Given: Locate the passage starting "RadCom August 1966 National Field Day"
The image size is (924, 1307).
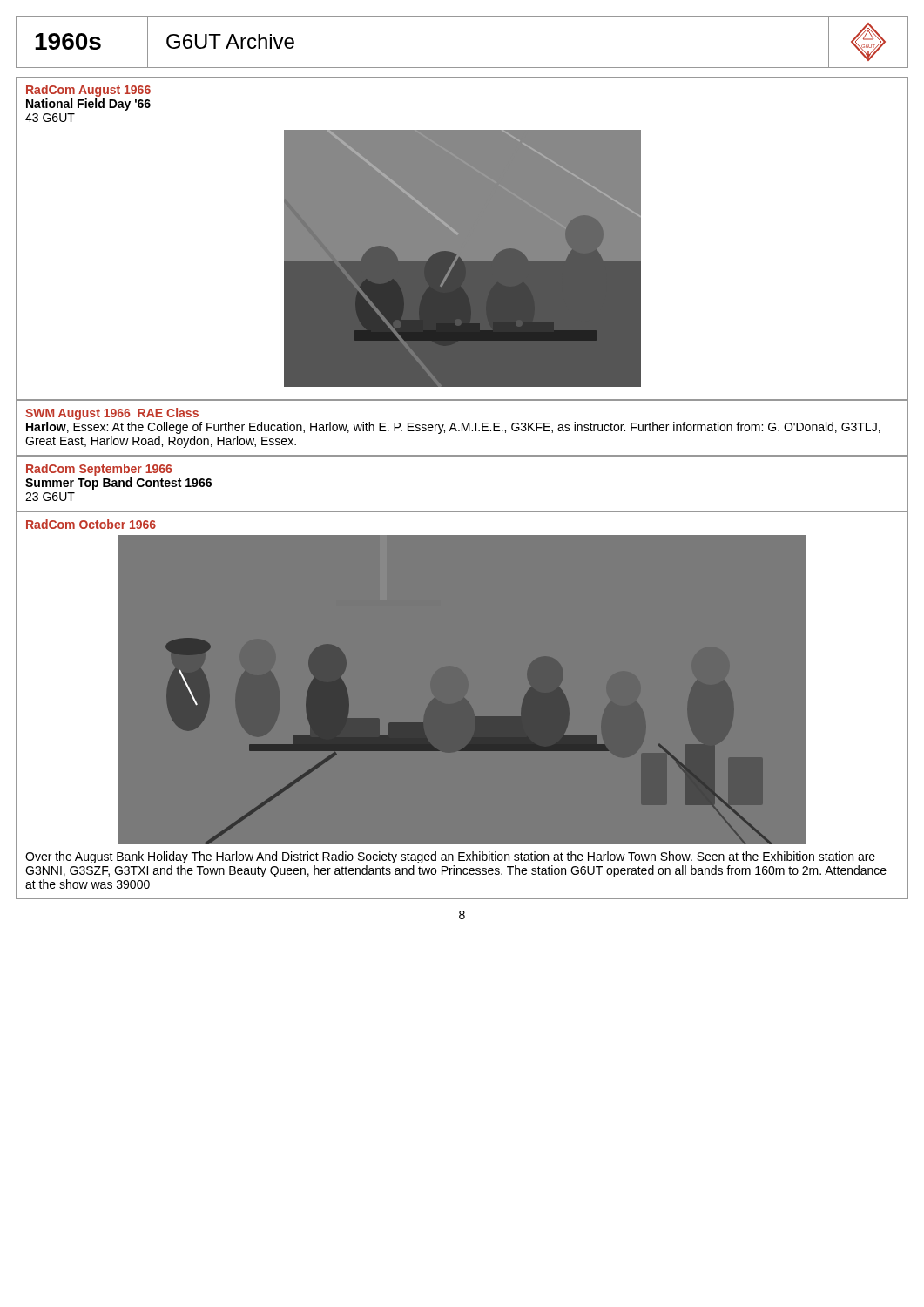Looking at the screenshot, I should click(462, 238).
